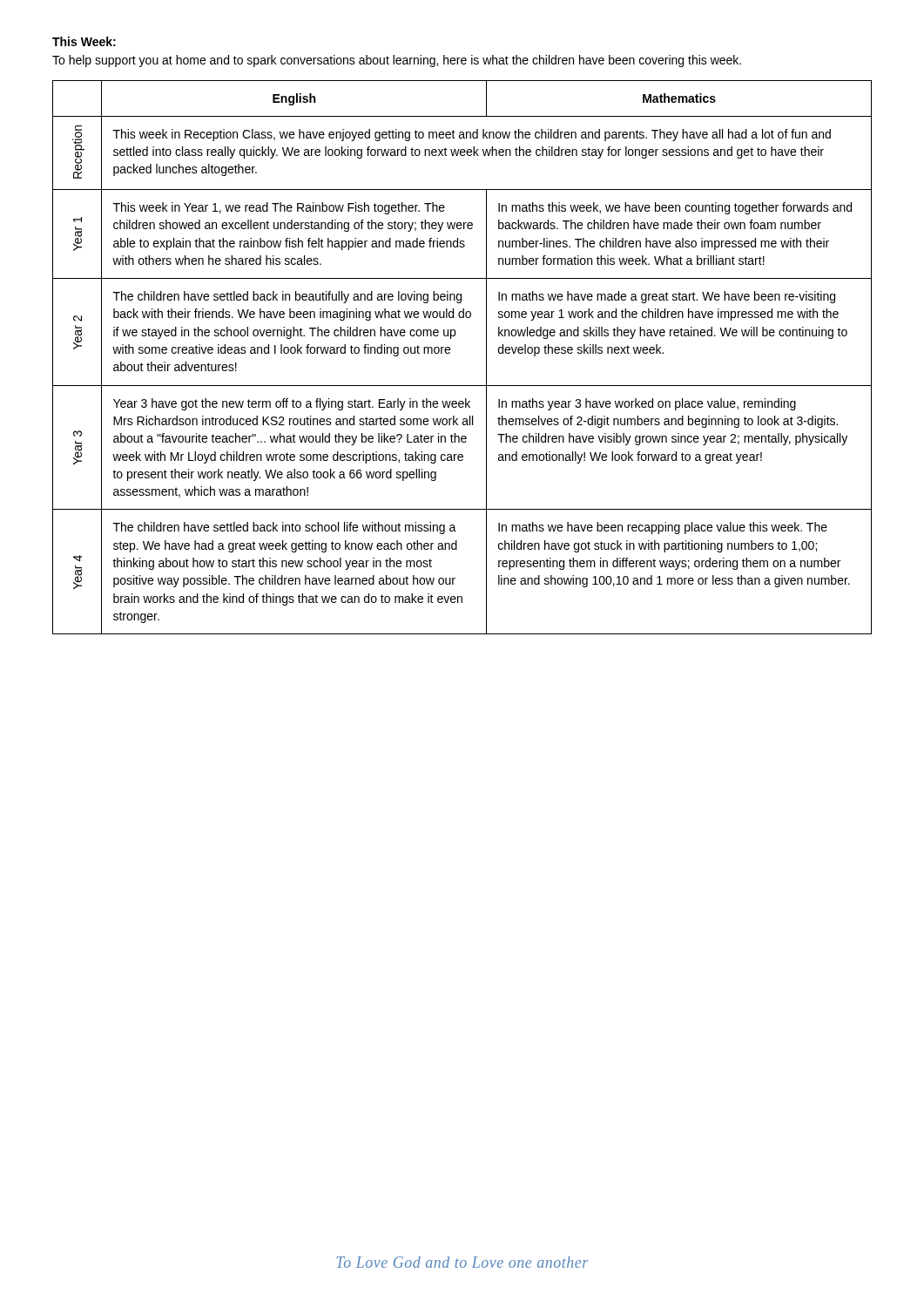Point to the block beginning "To help support you at home and to"

pyautogui.click(x=397, y=60)
